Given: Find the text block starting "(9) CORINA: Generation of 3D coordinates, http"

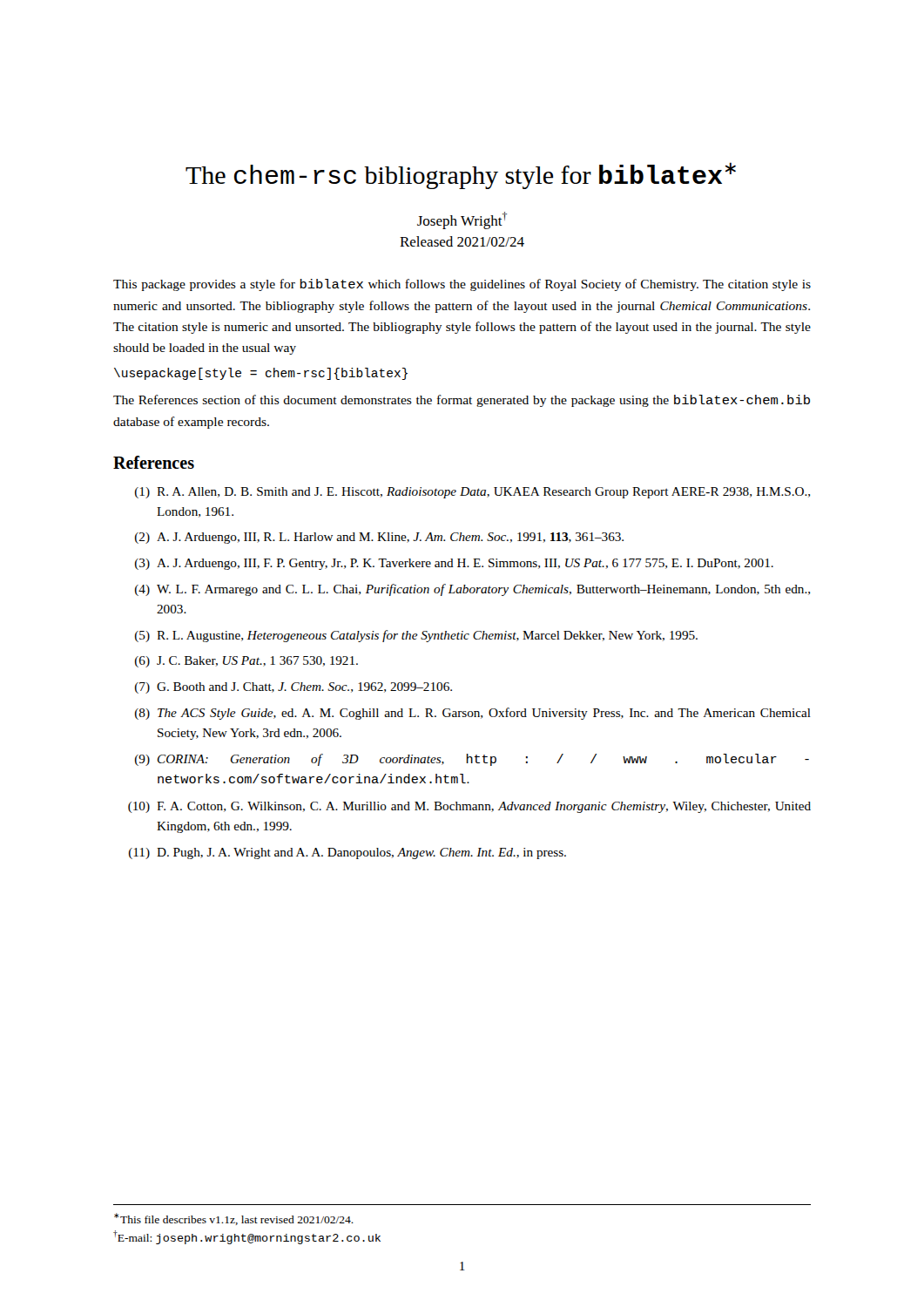Looking at the screenshot, I should pyautogui.click(x=462, y=770).
